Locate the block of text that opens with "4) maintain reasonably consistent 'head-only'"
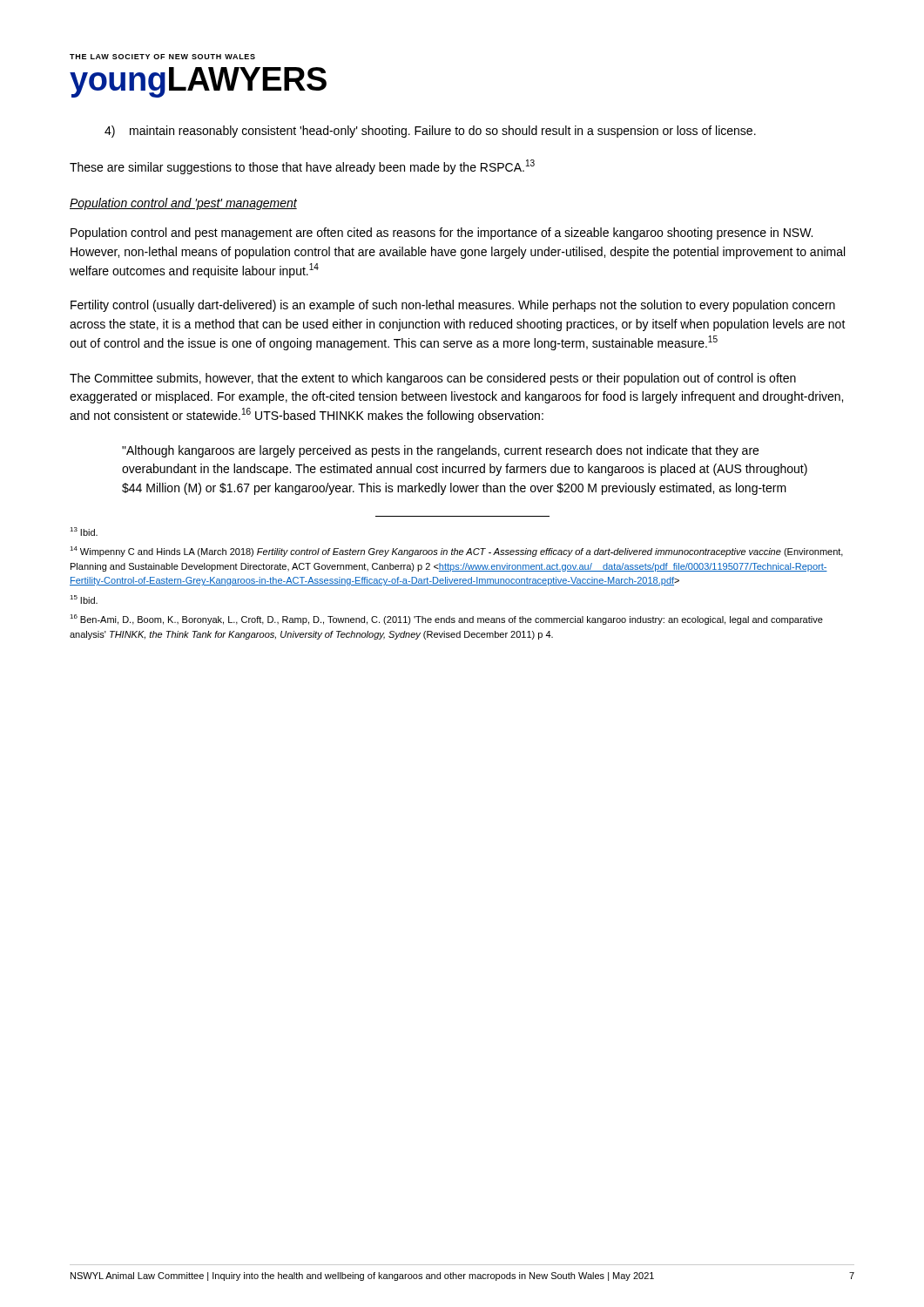 tap(479, 131)
